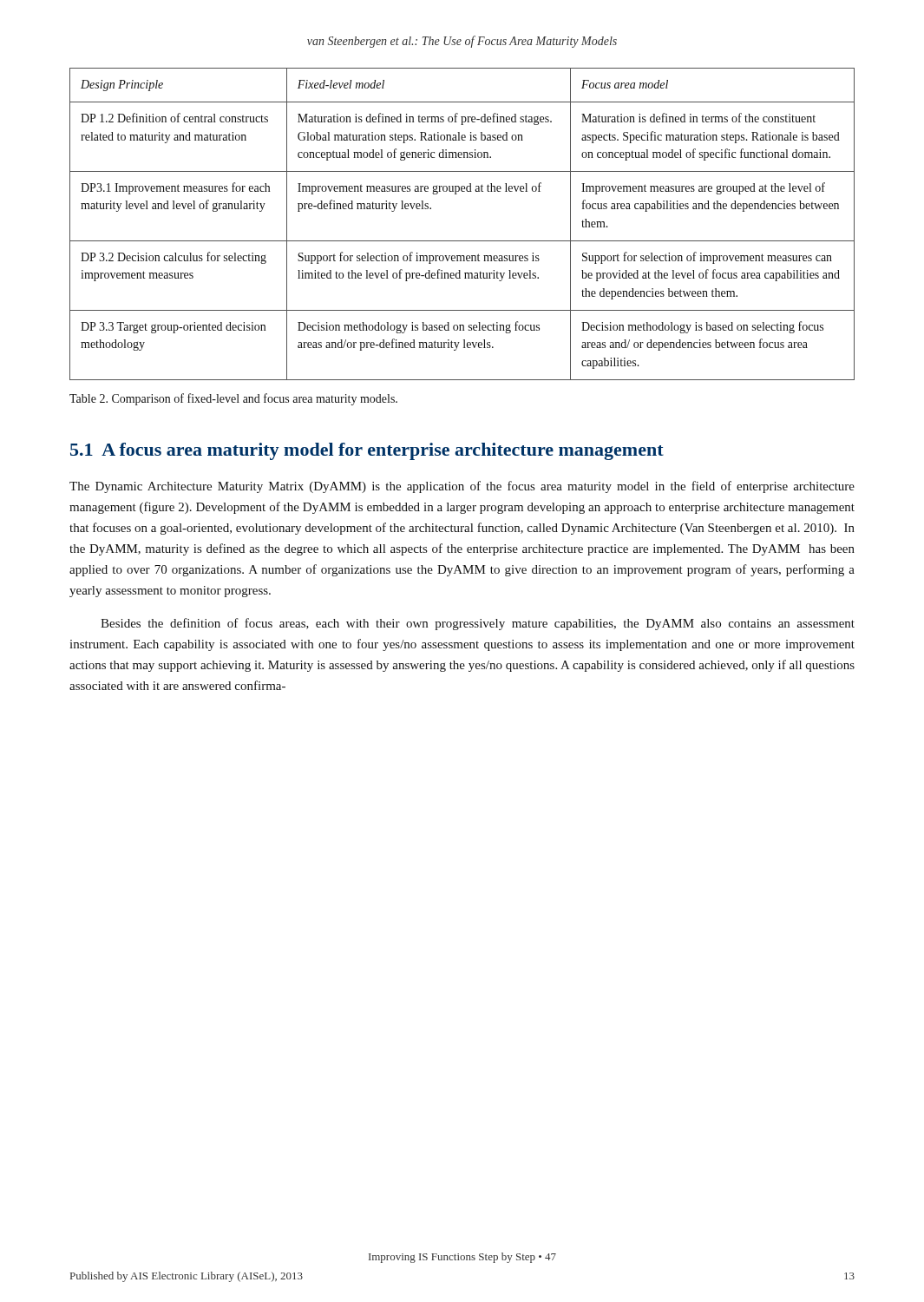Viewport: 924px width, 1302px height.
Task: Point to the caption beginning "Table 2. Comparison of fixed-level and focus area"
Action: [234, 399]
